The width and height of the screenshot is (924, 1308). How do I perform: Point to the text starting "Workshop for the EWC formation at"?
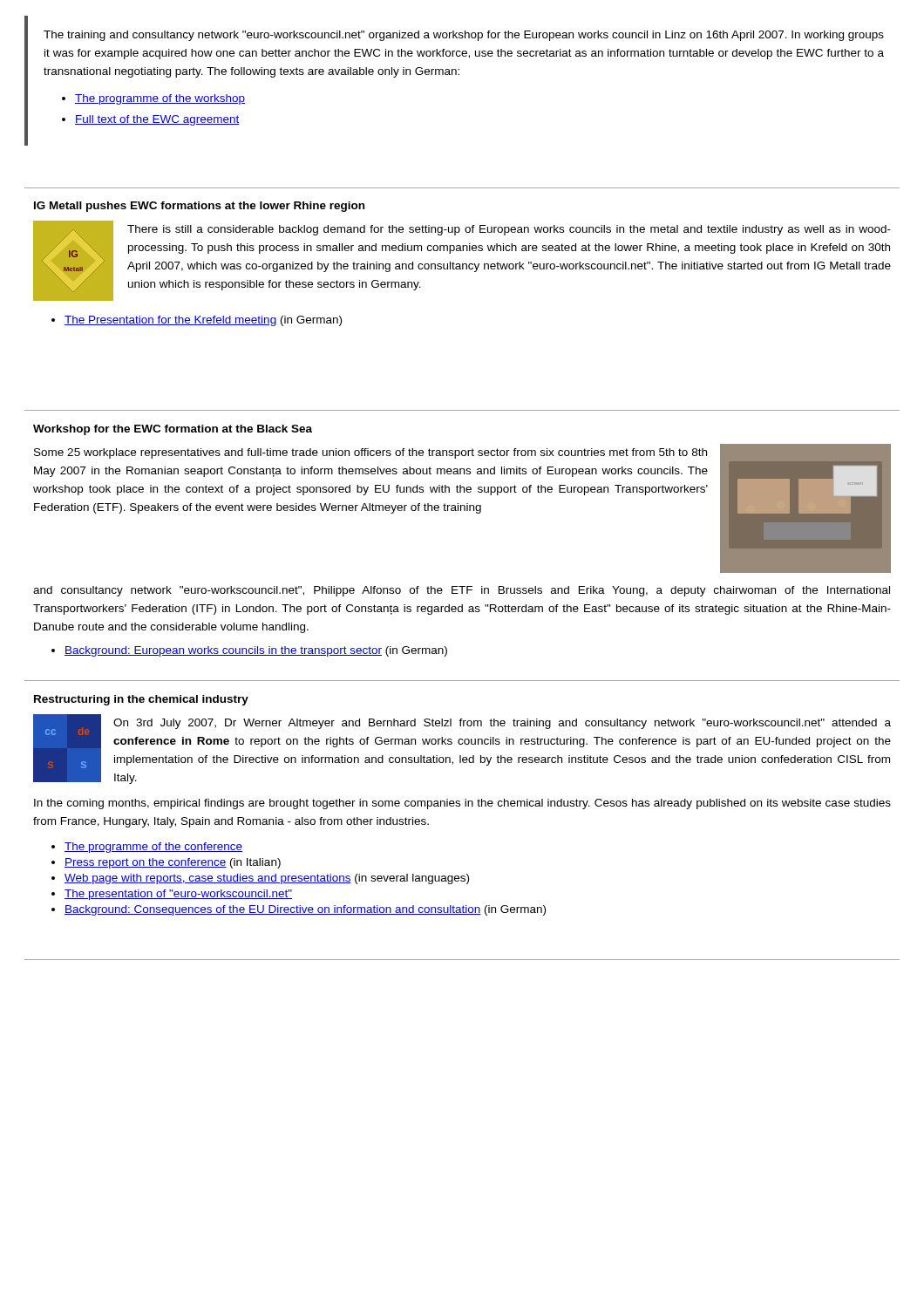(173, 429)
